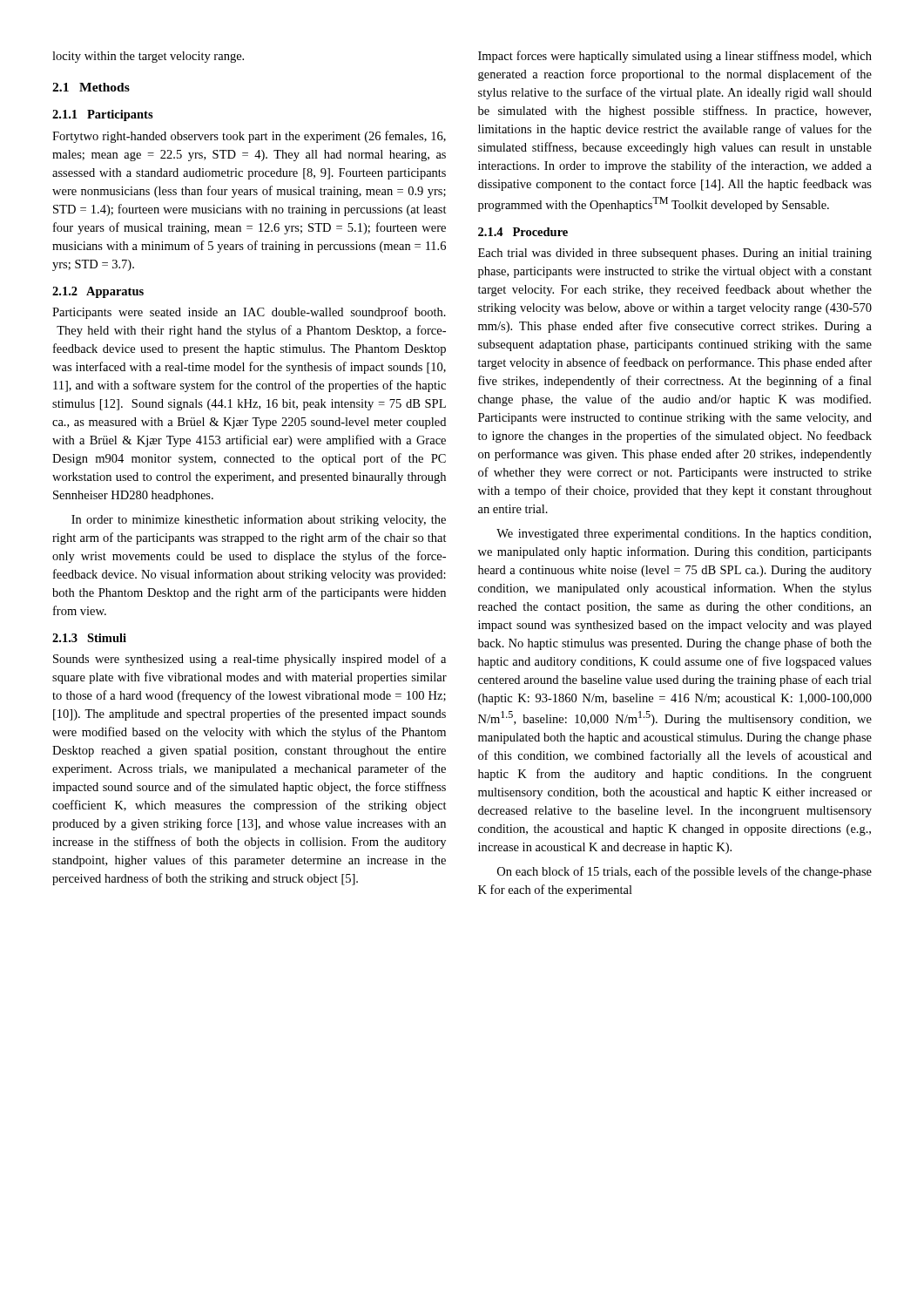The image size is (924, 1307).
Task: Navigate to the text starting "2.1.2 Apparatus"
Action: pyautogui.click(x=98, y=291)
